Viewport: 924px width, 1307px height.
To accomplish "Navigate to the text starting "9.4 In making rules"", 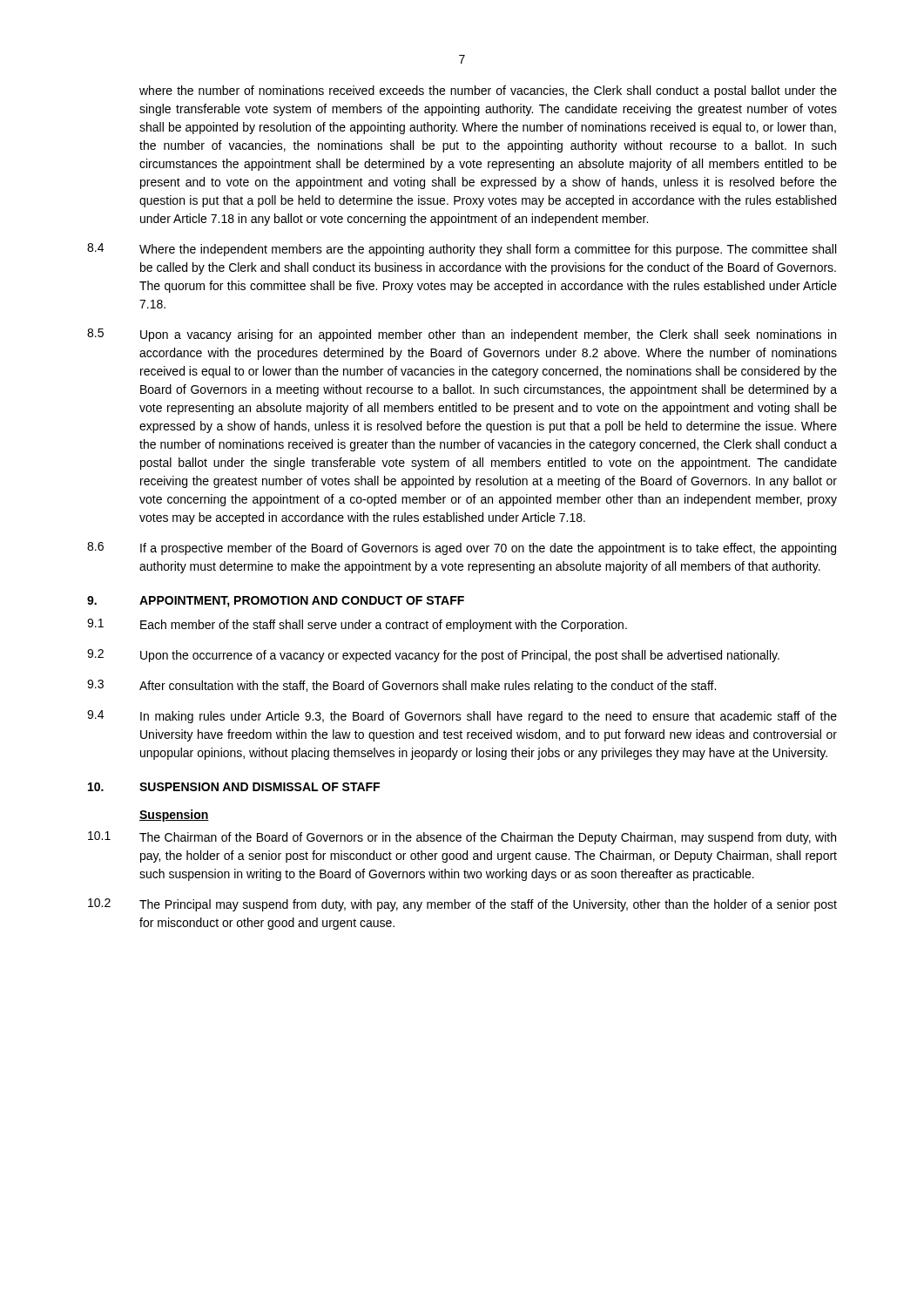I will [x=462, y=735].
